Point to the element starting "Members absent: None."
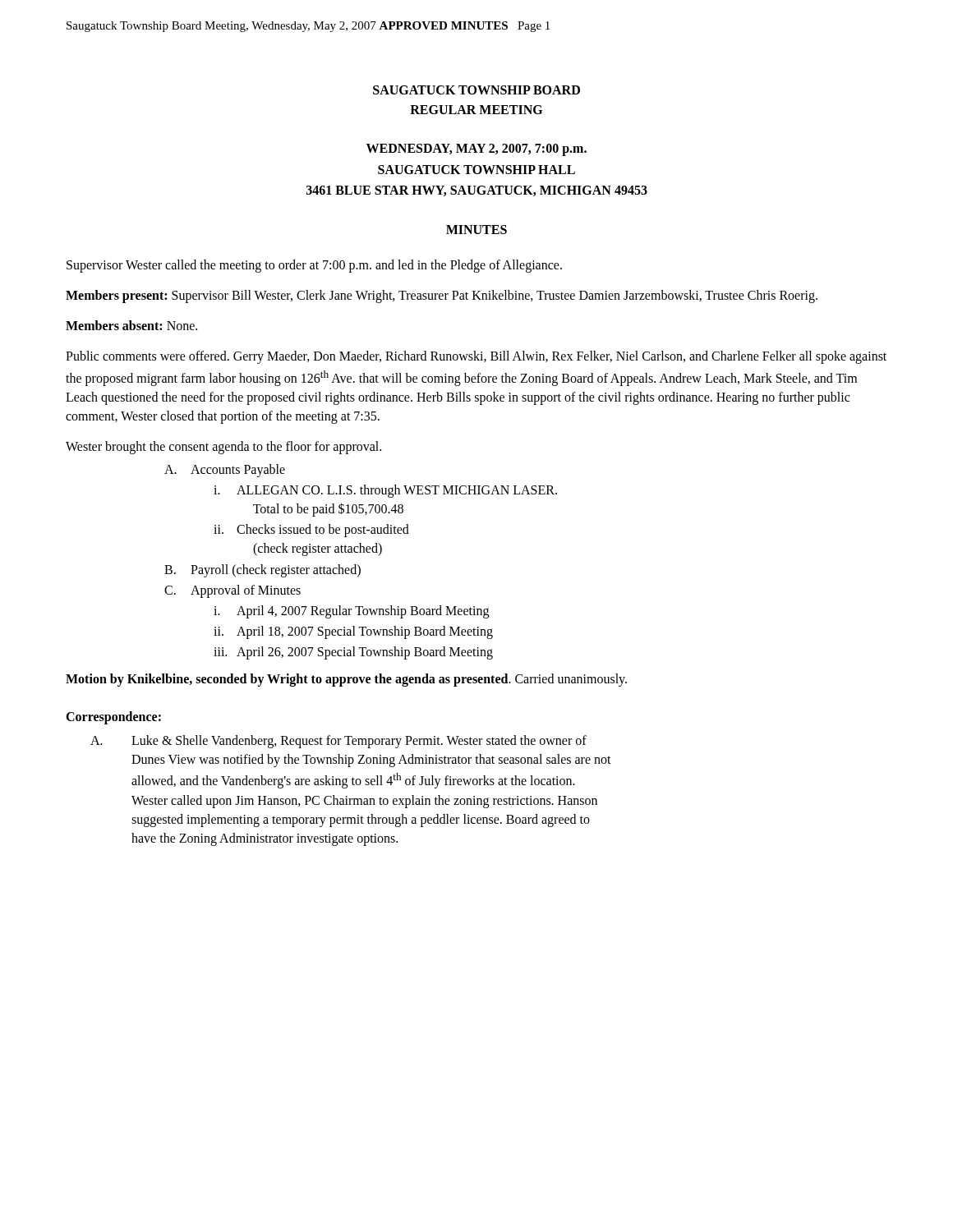This screenshot has width=953, height=1232. click(132, 326)
